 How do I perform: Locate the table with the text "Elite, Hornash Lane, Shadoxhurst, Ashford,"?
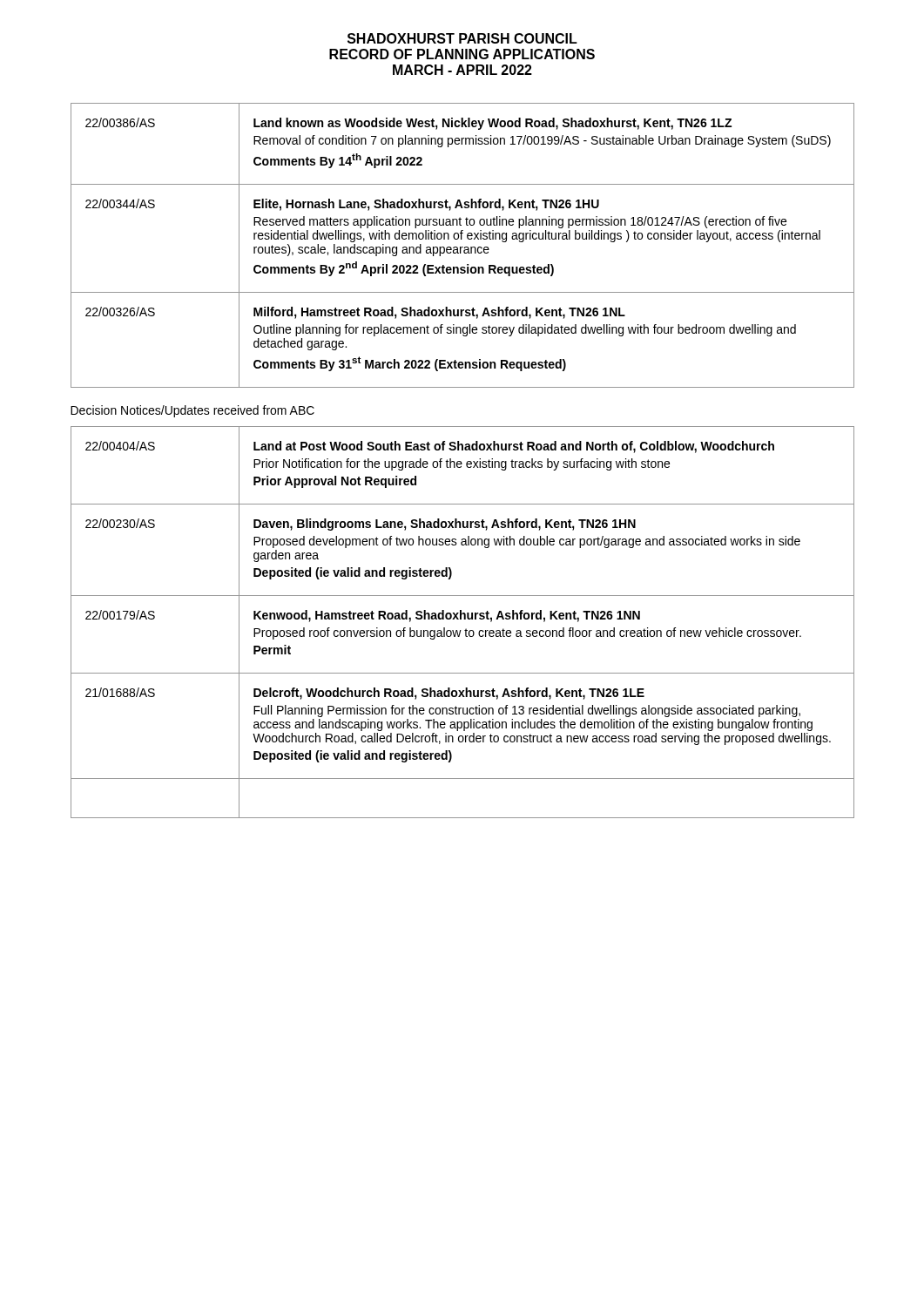(462, 245)
